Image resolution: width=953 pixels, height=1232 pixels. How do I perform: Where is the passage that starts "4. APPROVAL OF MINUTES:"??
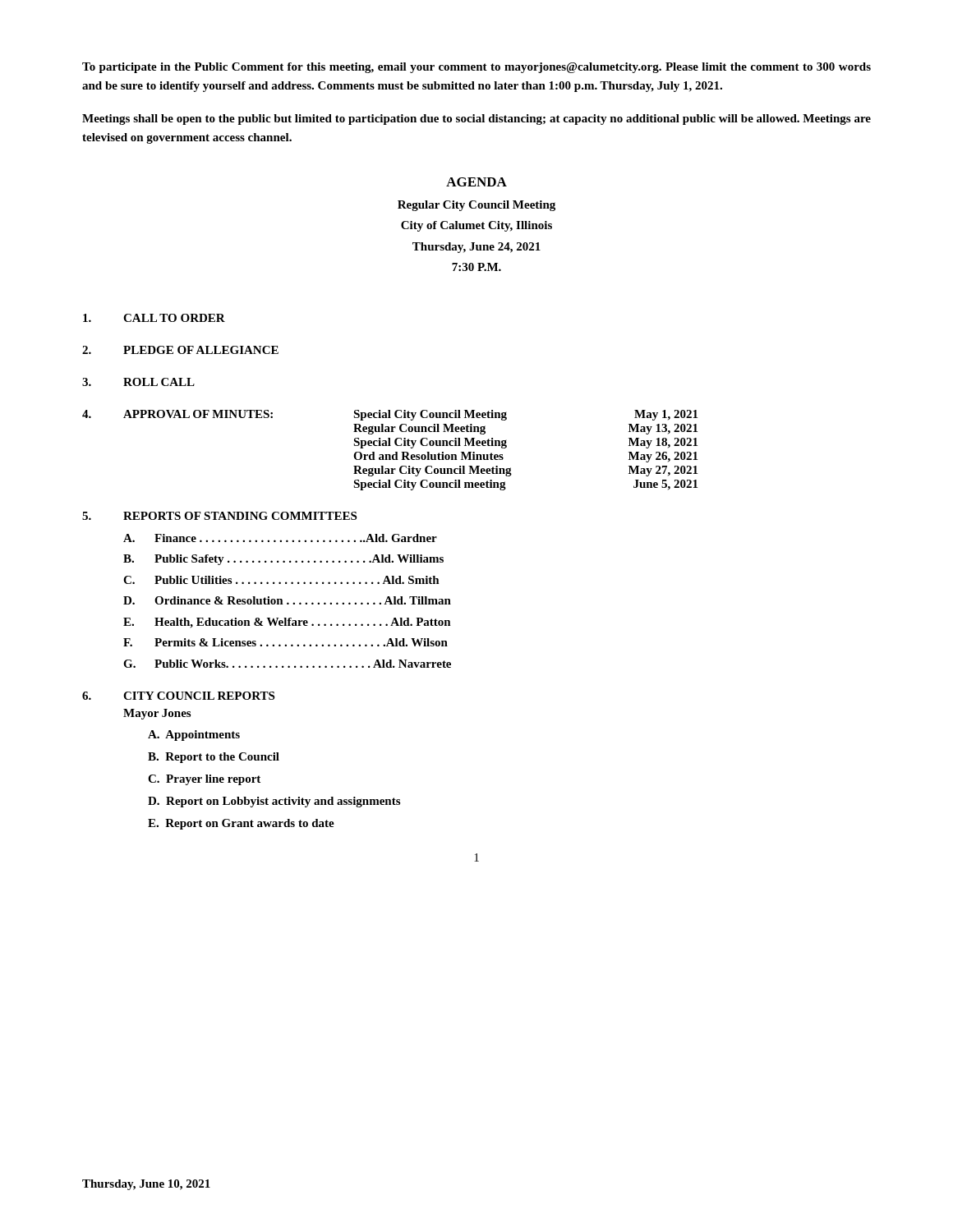click(390, 449)
